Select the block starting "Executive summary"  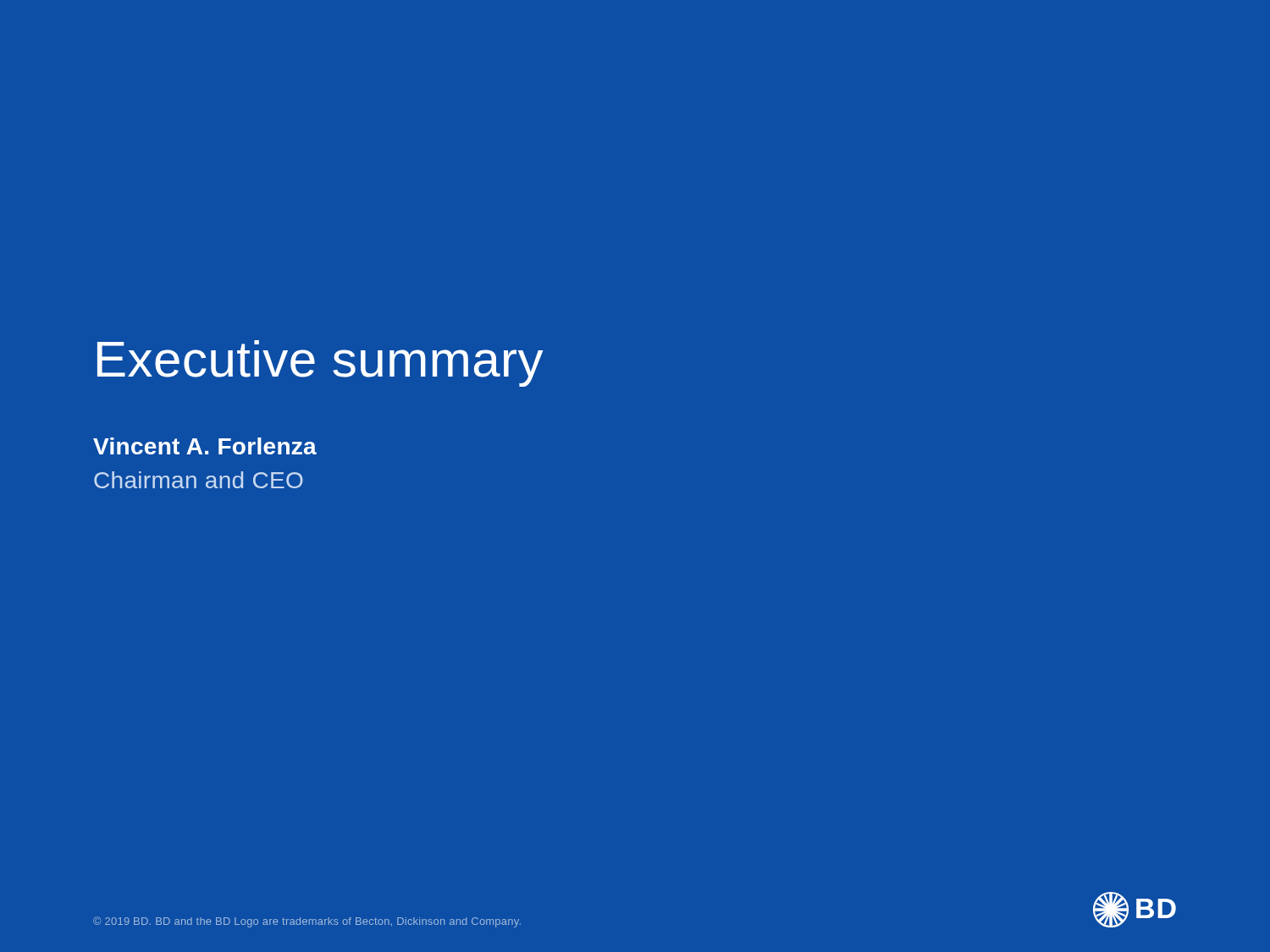318,359
